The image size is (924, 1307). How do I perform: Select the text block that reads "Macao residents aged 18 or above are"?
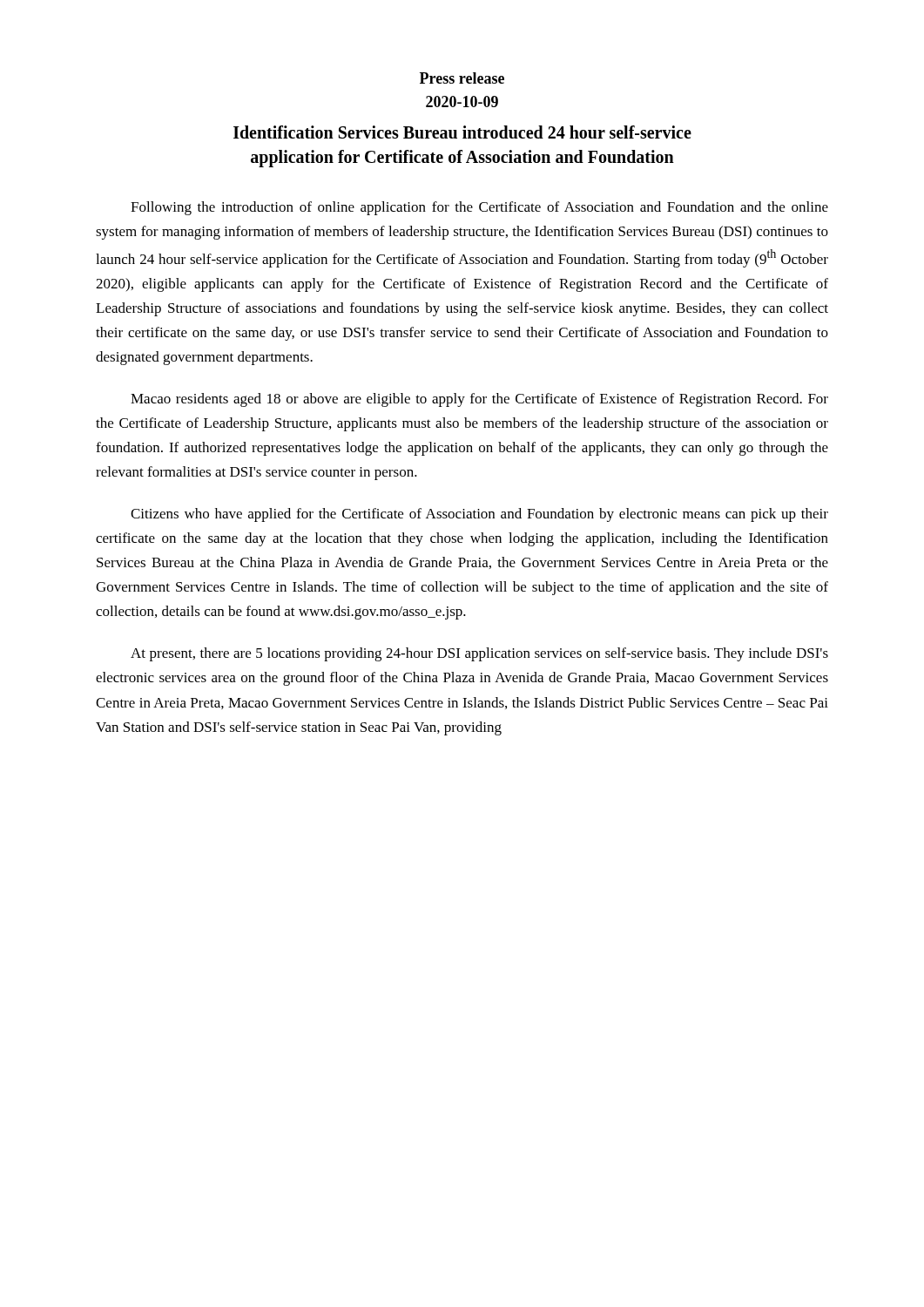(462, 435)
